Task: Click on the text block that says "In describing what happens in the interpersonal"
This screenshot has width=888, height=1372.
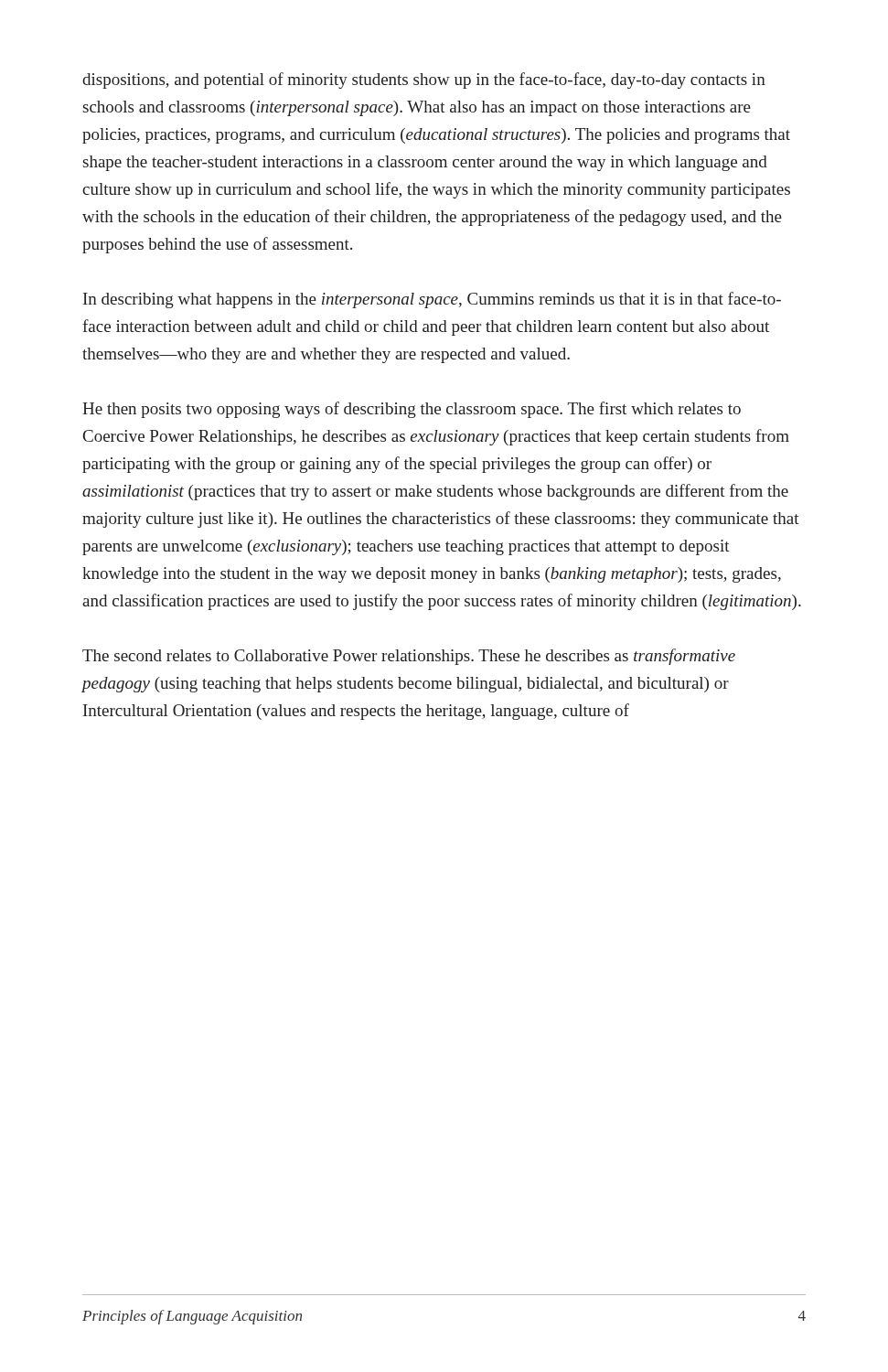Action: [x=432, y=326]
